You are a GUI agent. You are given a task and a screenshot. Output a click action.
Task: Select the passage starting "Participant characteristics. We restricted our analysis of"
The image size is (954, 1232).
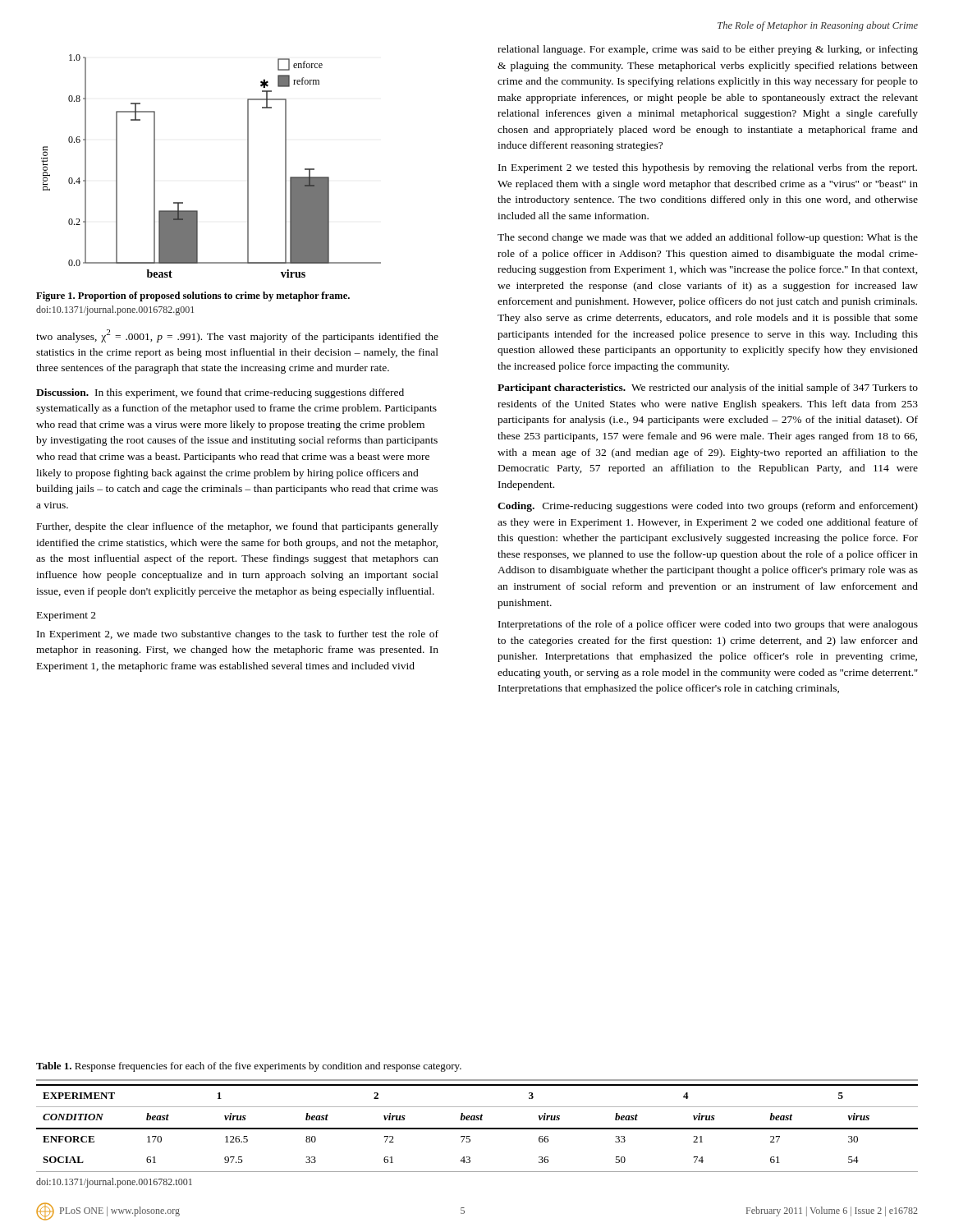(x=708, y=436)
